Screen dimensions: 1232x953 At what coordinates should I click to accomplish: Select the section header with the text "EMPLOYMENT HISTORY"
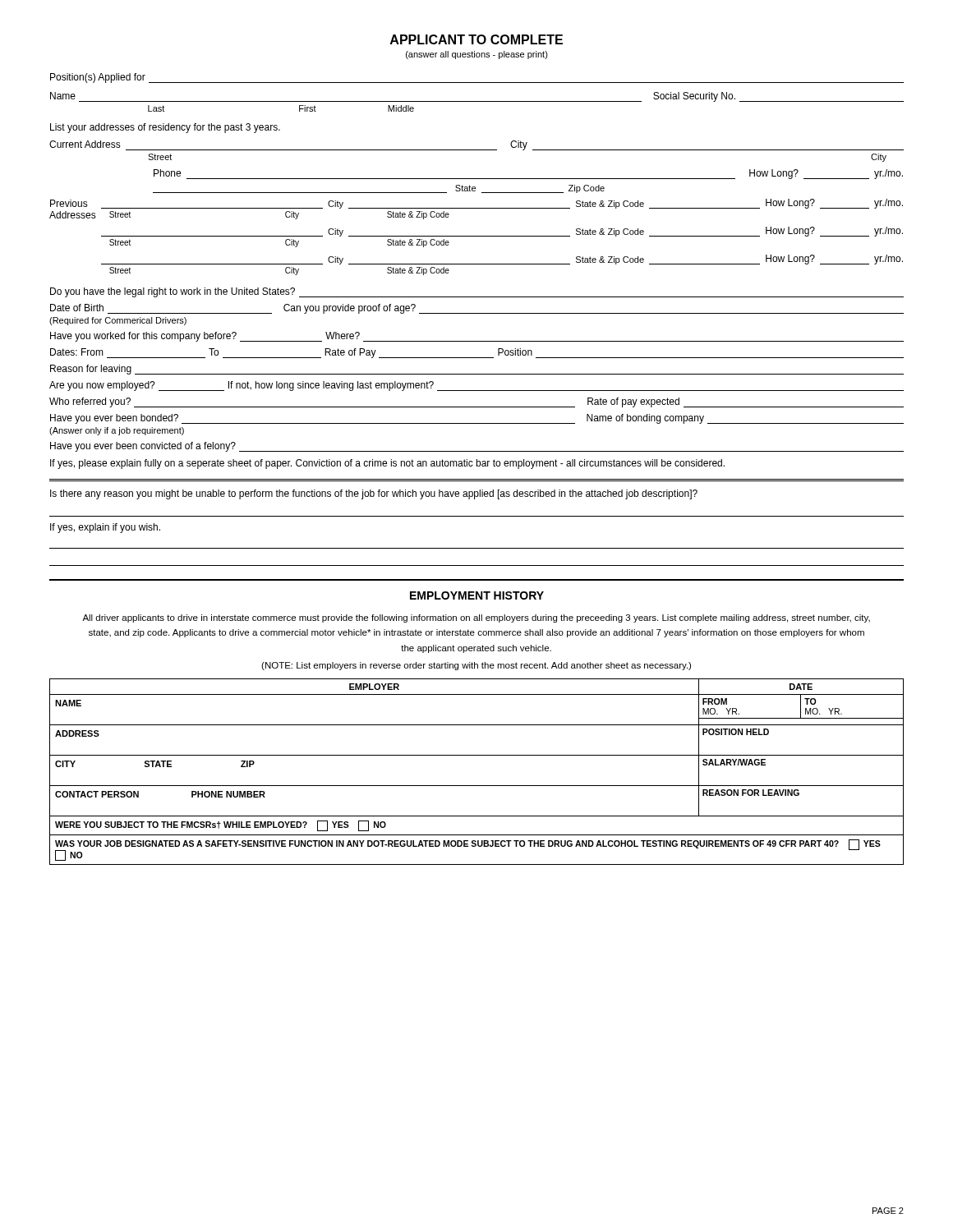pyautogui.click(x=476, y=595)
